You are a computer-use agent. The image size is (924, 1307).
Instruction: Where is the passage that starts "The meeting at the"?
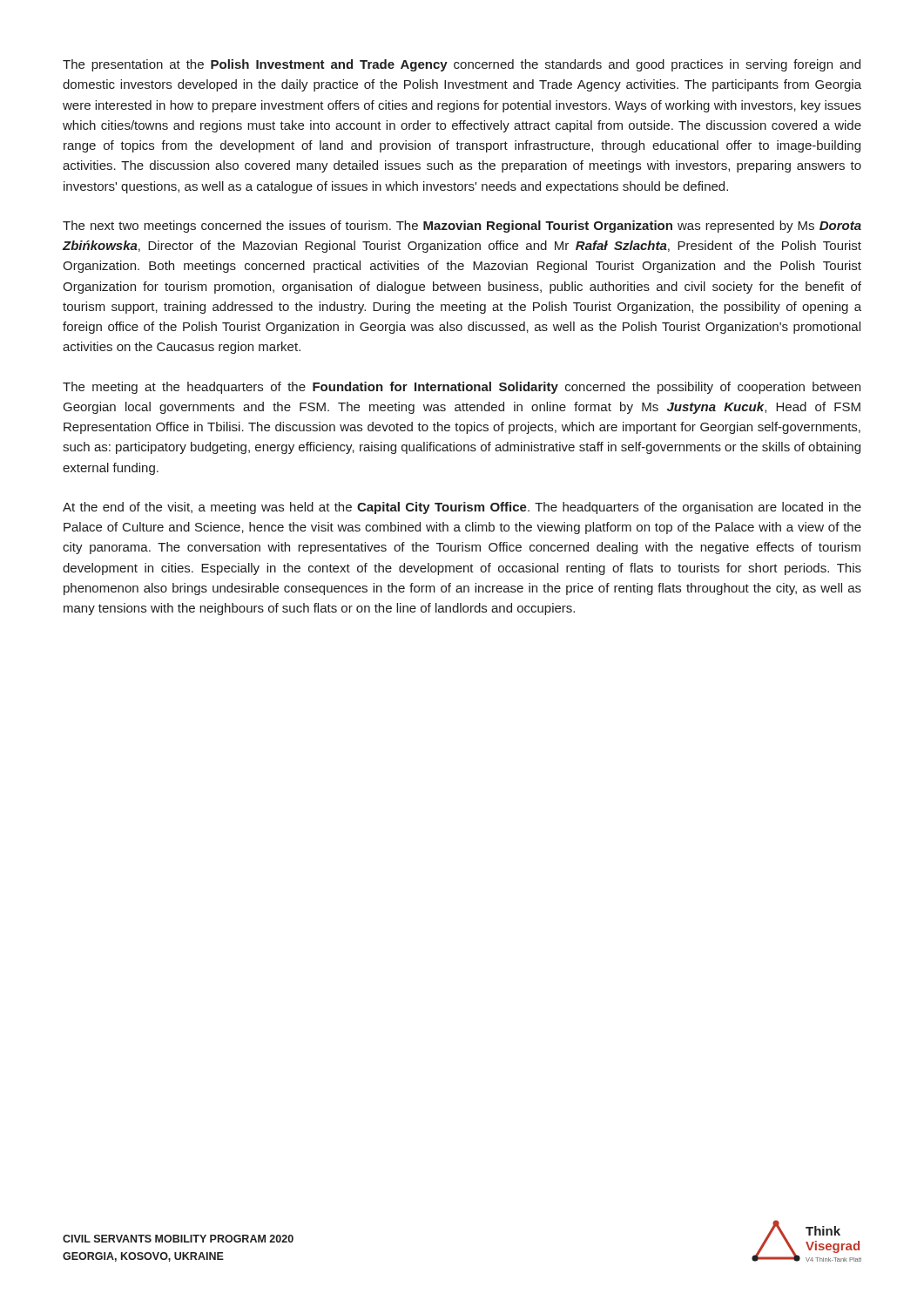click(462, 427)
